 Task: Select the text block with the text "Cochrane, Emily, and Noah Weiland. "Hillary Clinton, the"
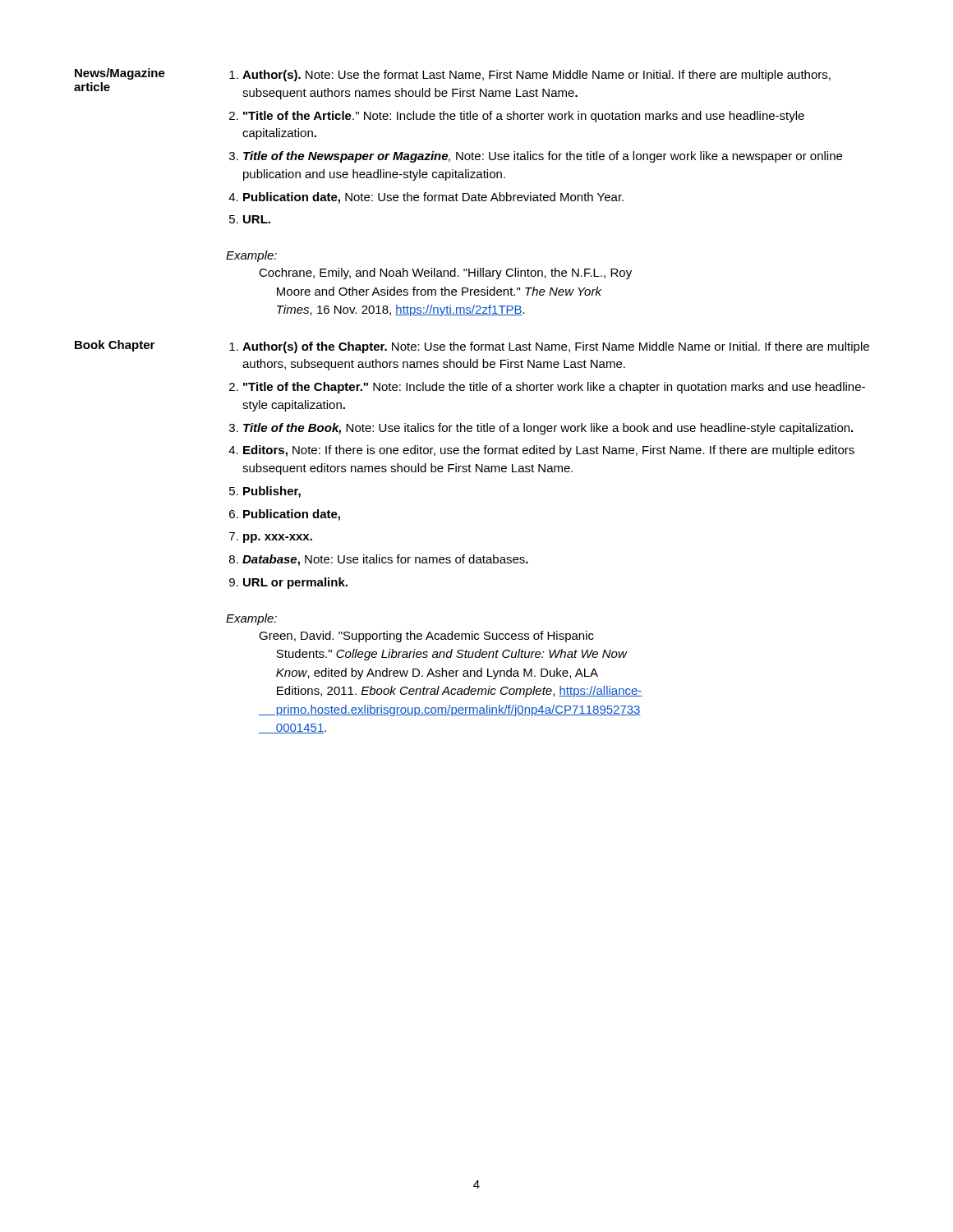point(445,291)
